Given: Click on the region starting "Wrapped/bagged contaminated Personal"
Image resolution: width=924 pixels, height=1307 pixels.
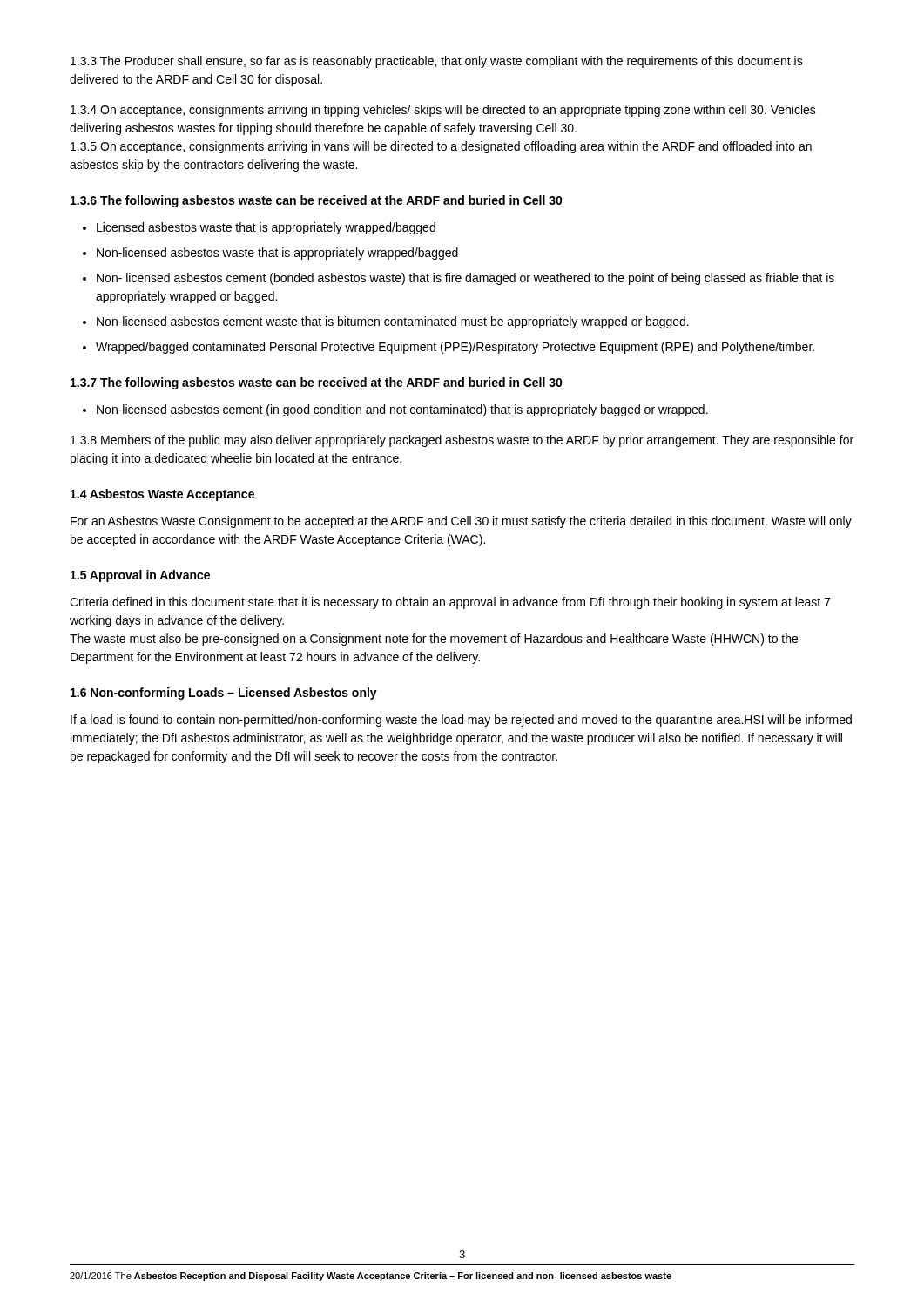Looking at the screenshot, I should point(456,347).
